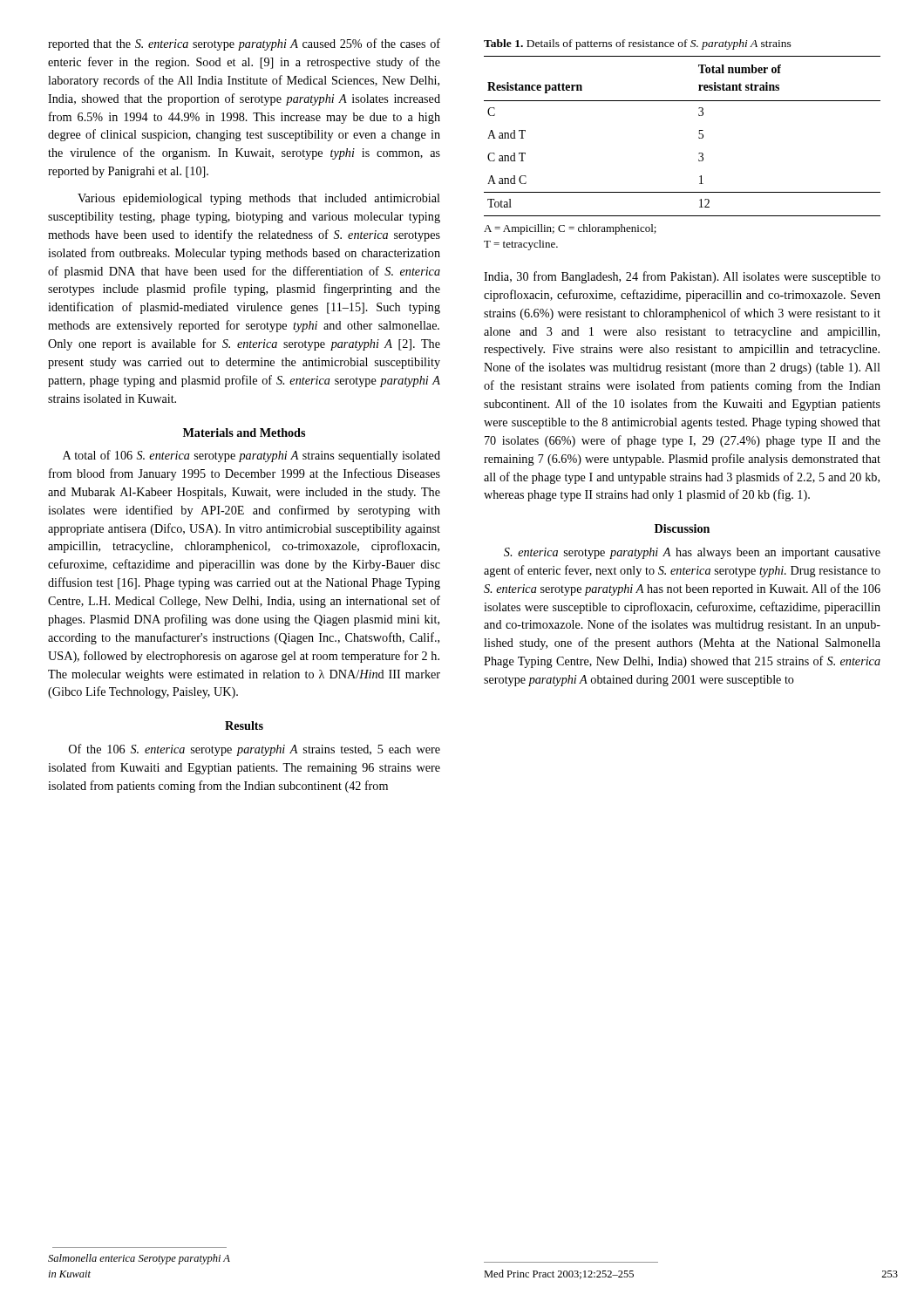Locate the element starting "Materials and Methods"
Screen dimensions: 1308x924
[244, 432]
